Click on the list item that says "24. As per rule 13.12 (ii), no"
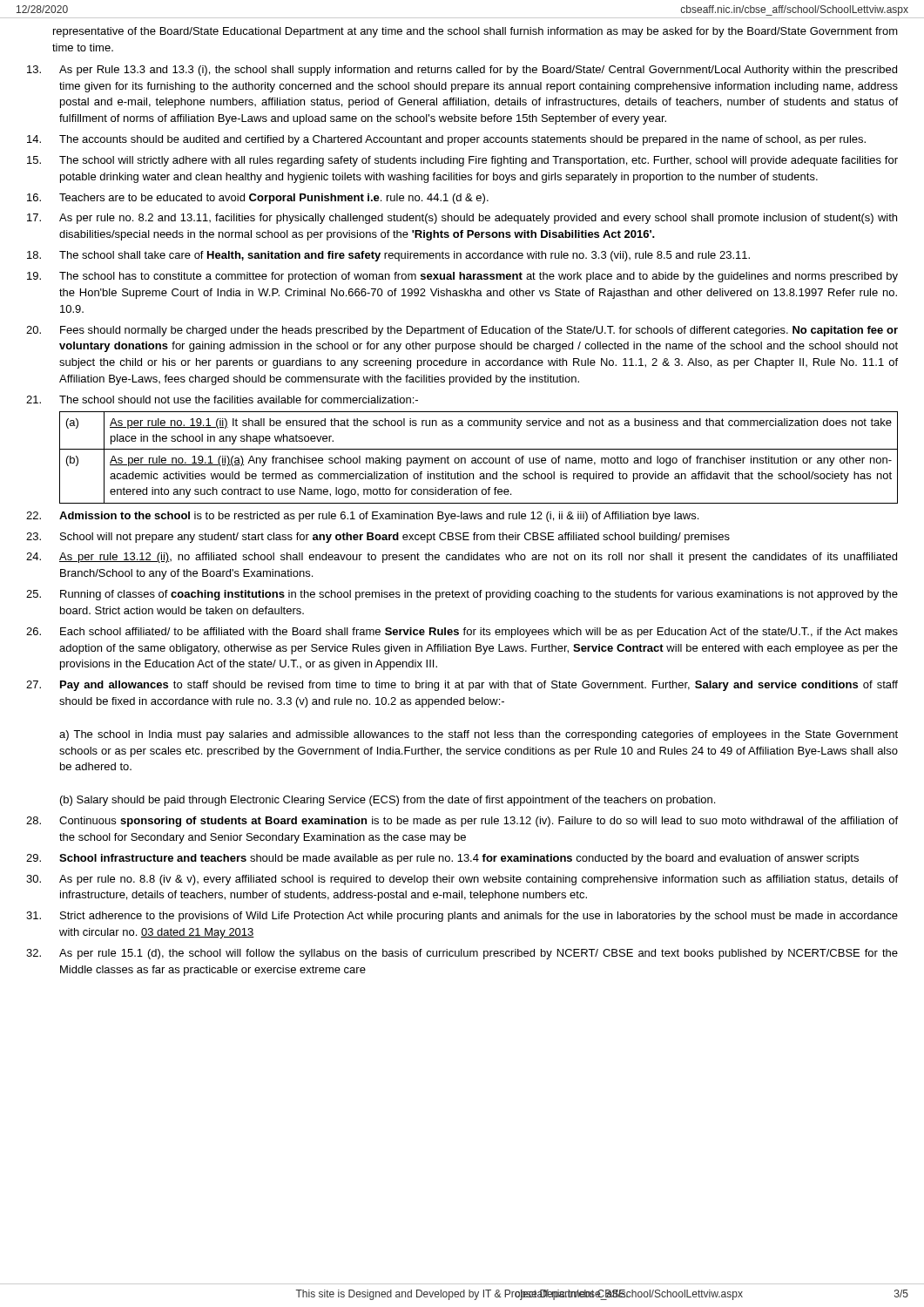 pyautogui.click(x=462, y=566)
